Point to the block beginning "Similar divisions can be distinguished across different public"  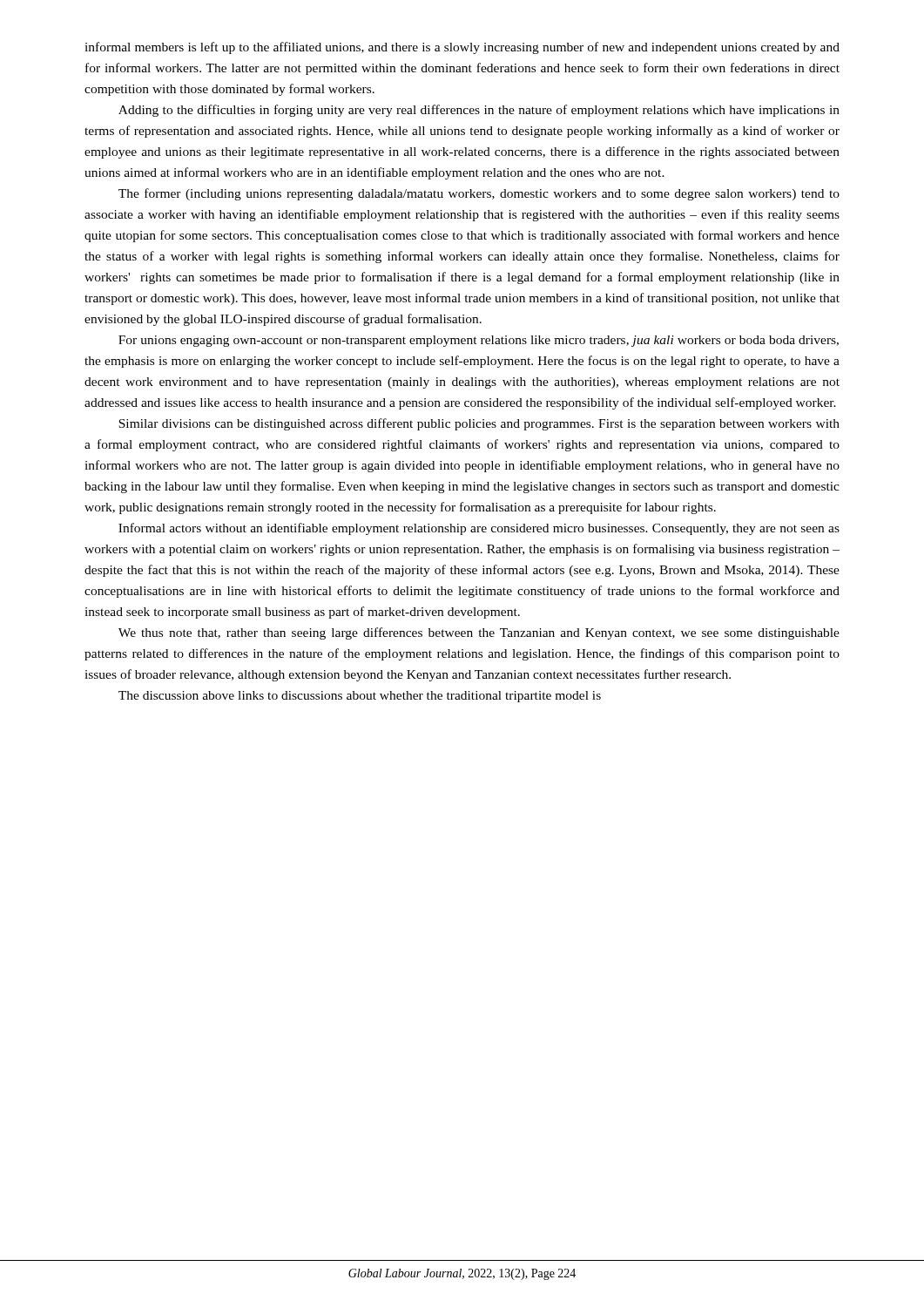click(462, 466)
